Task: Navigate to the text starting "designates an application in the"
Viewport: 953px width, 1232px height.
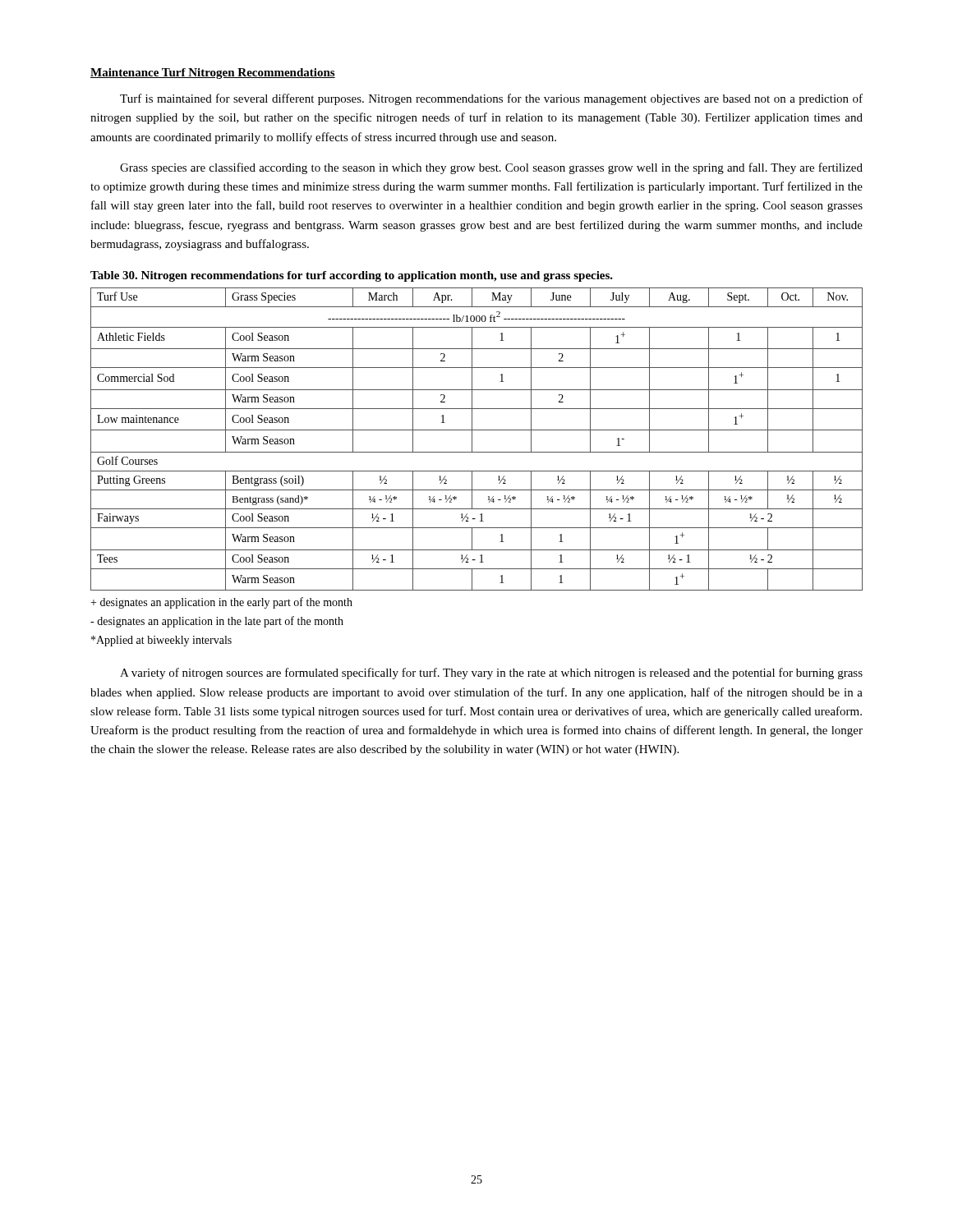Action: tap(217, 622)
